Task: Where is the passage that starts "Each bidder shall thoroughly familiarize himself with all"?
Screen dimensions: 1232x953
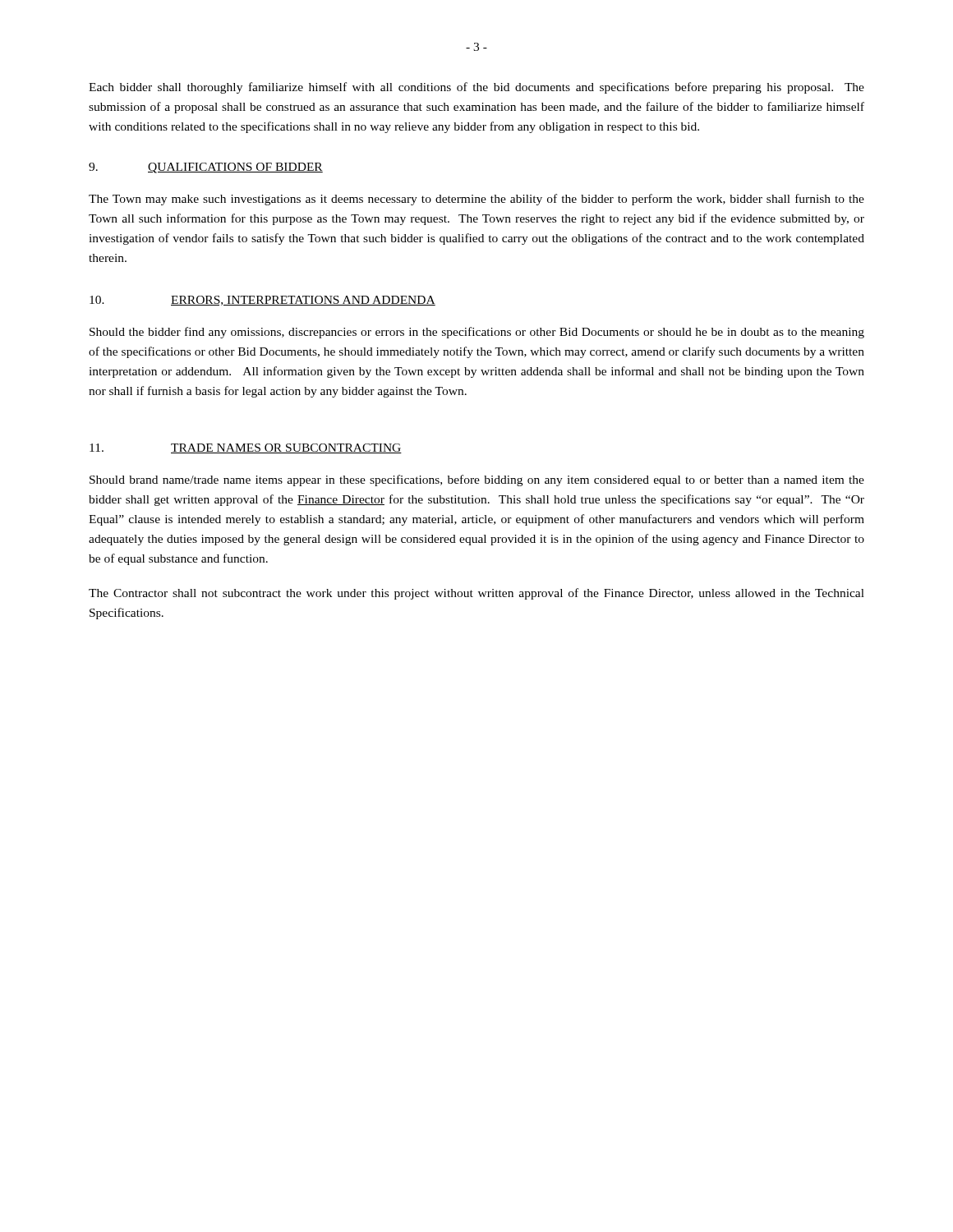Action: [x=476, y=106]
